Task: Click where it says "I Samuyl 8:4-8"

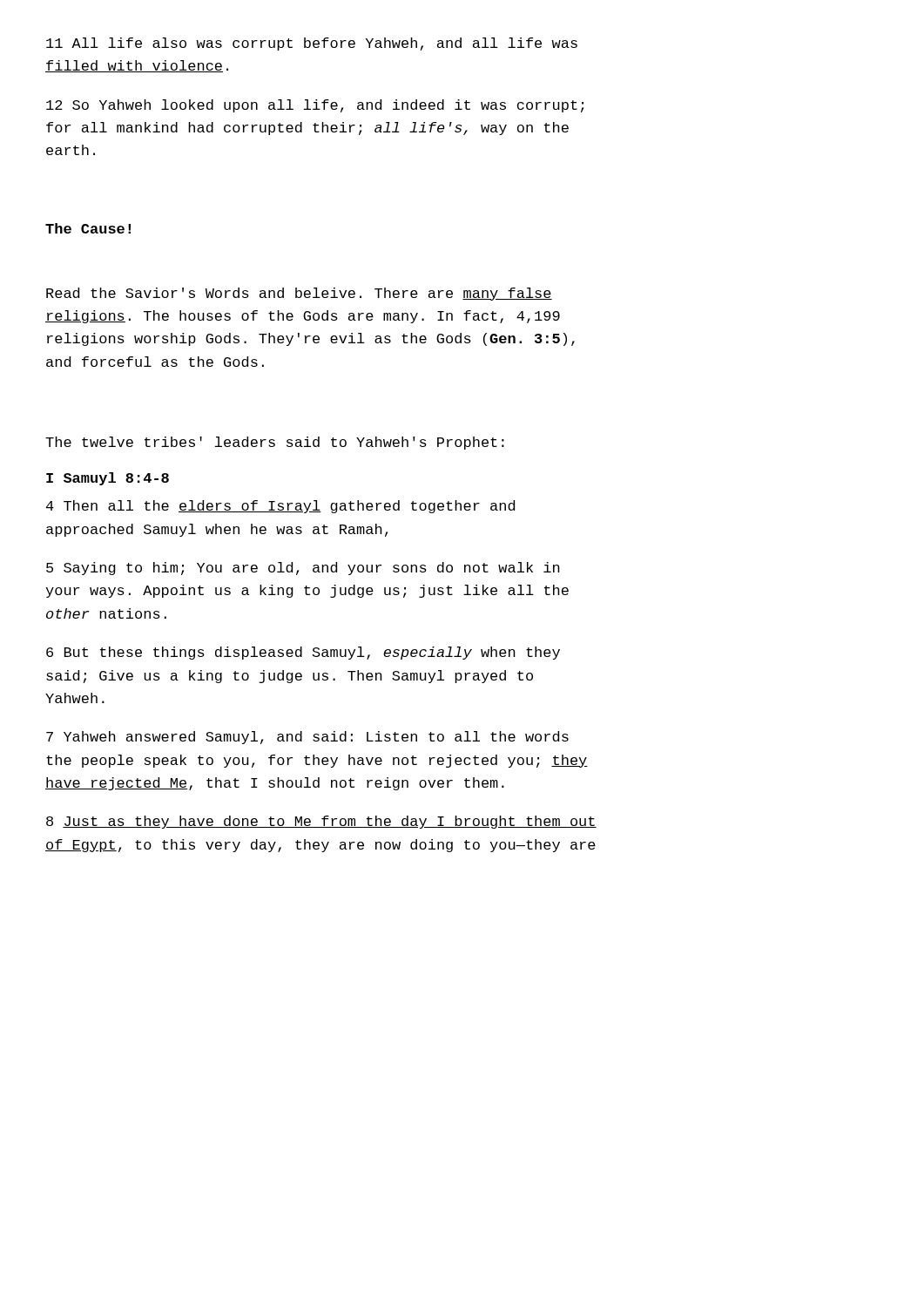Action: 107,479
